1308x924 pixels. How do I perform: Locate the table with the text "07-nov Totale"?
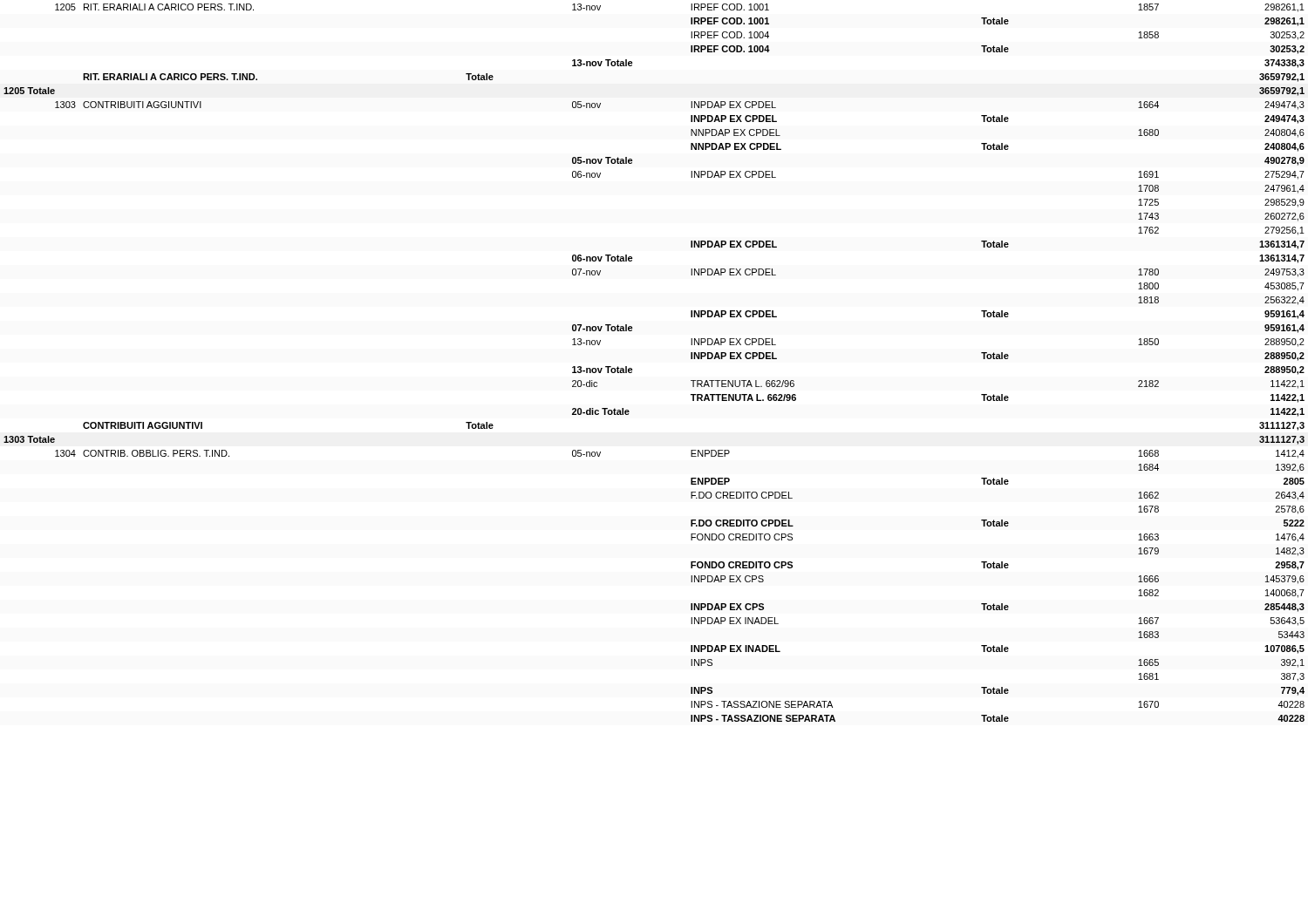point(654,363)
